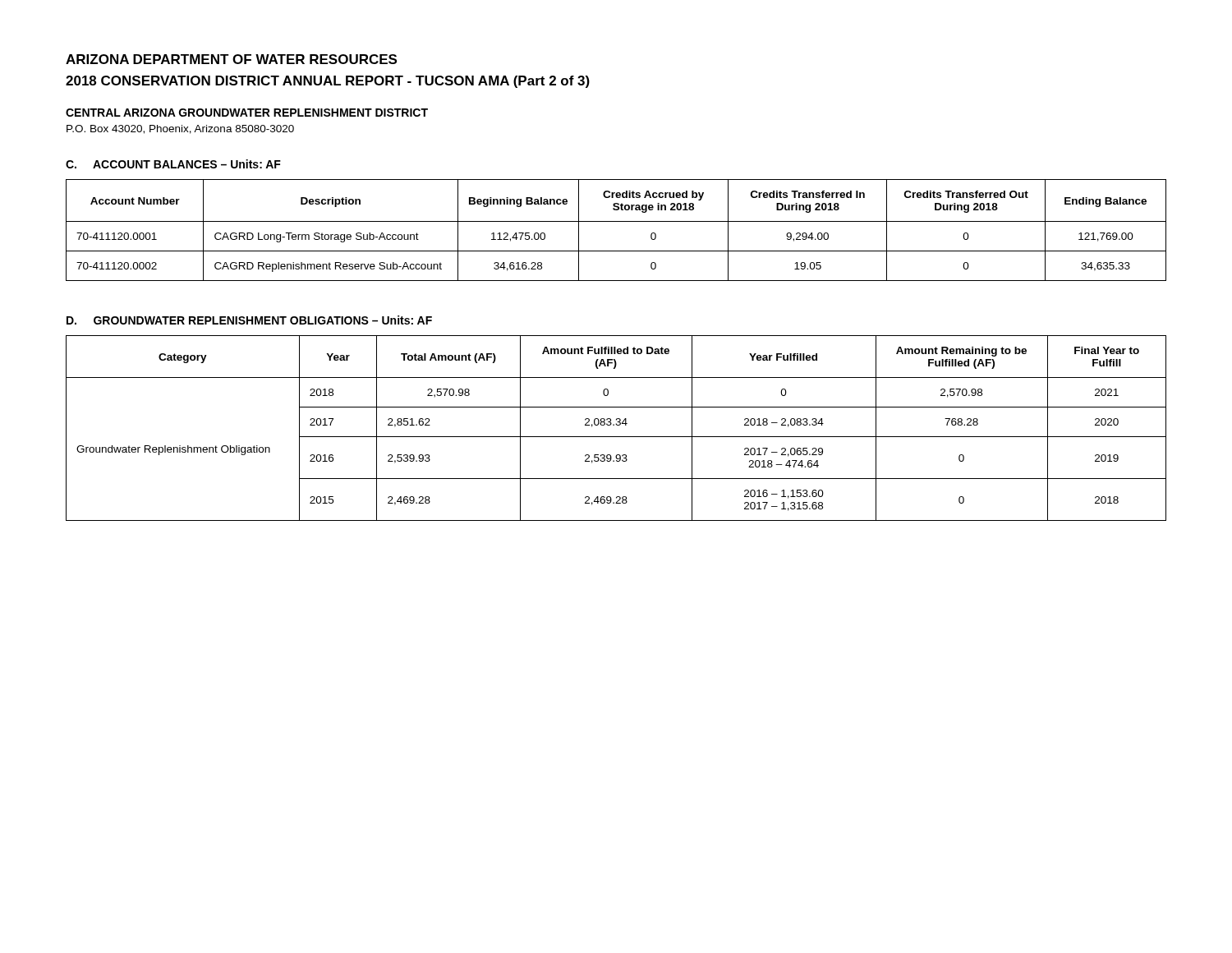The width and height of the screenshot is (1232, 953).
Task: Locate the passage starting "P.O. Box 43020, Phoenix, Arizona"
Action: click(180, 129)
